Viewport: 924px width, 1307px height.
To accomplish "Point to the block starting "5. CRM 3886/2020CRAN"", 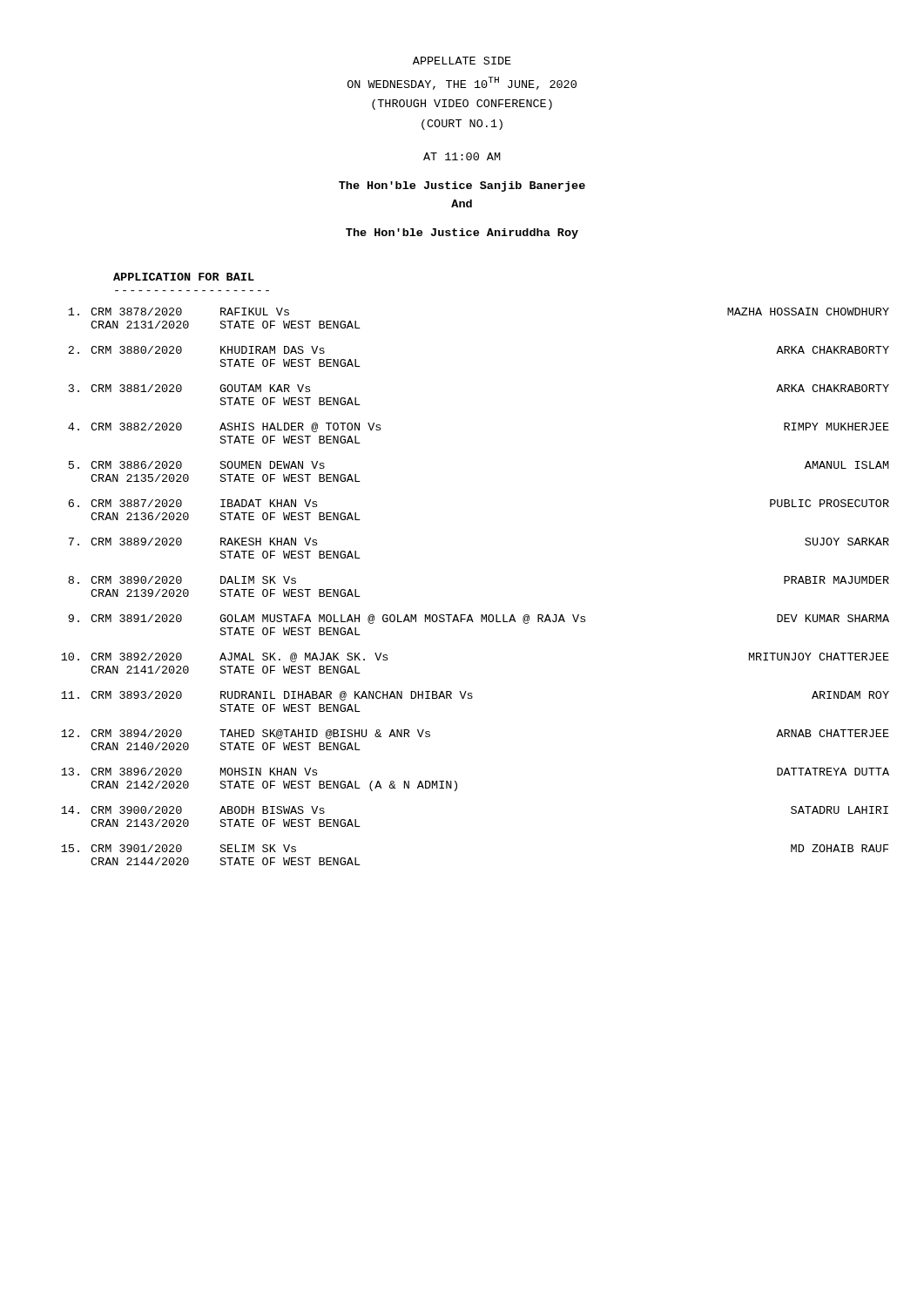I will pos(136,465).
